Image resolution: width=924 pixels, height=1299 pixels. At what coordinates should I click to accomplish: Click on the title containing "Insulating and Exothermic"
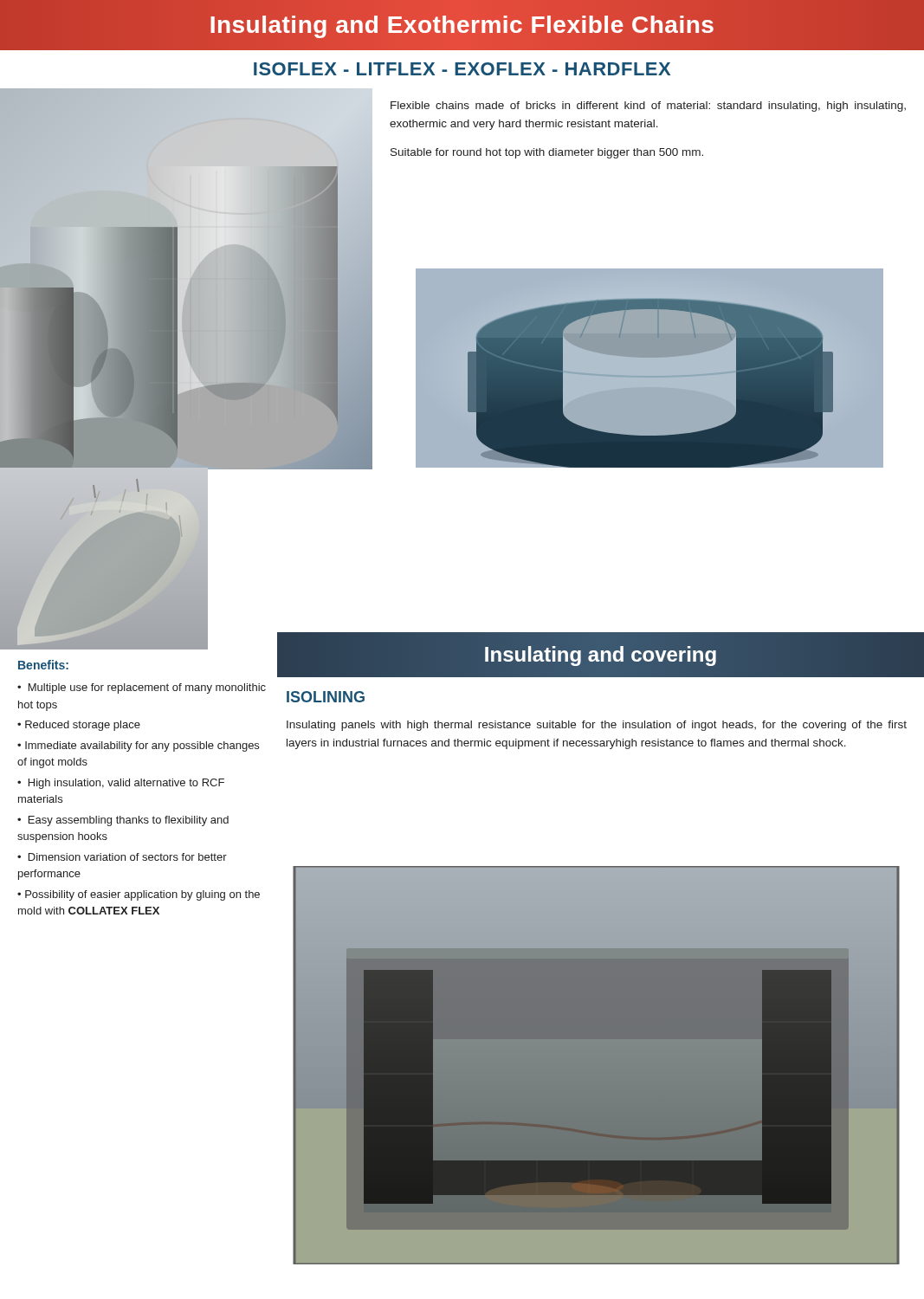(x=462, y=25)
